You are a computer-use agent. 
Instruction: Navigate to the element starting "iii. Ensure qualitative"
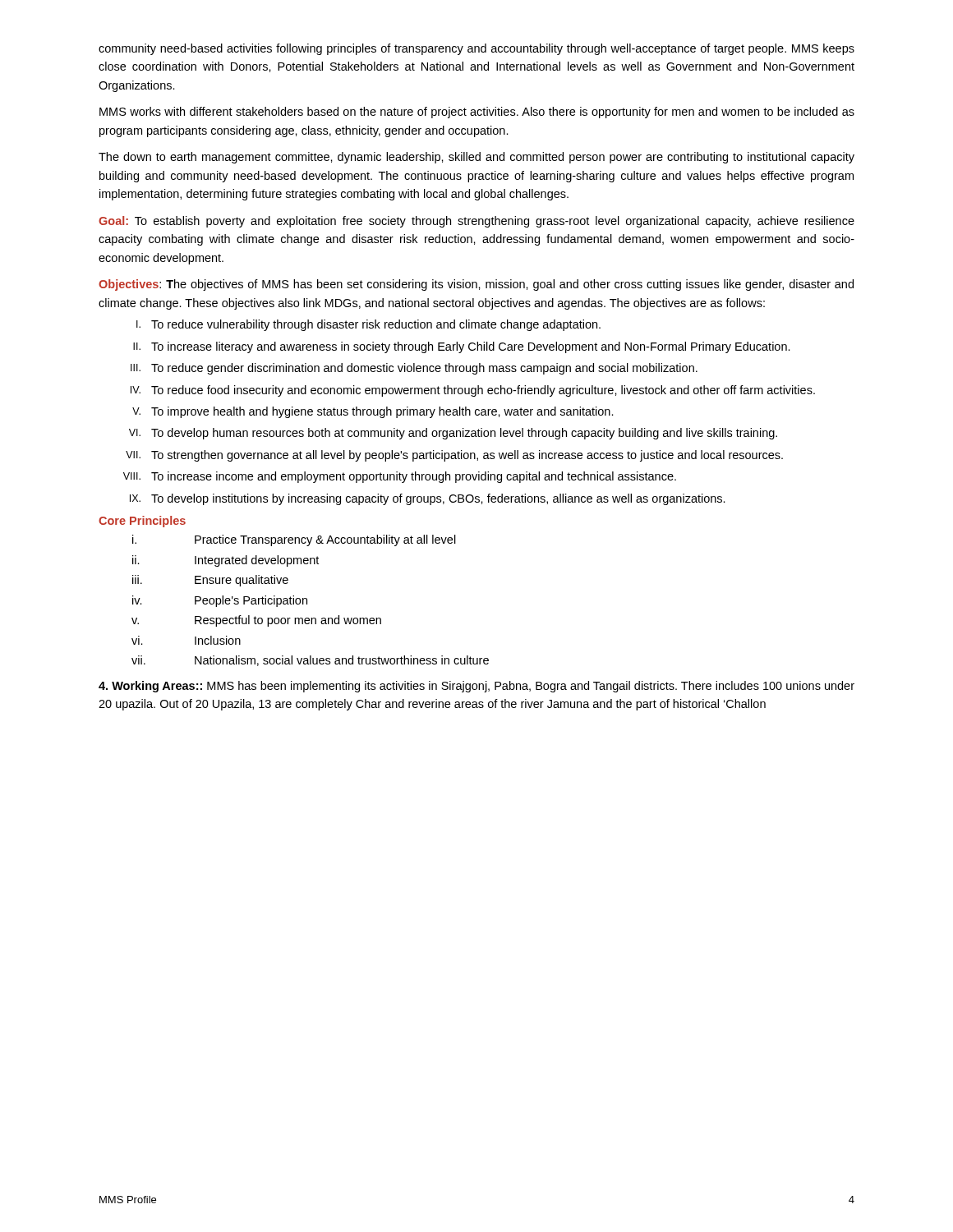click(x=210, y=581)
